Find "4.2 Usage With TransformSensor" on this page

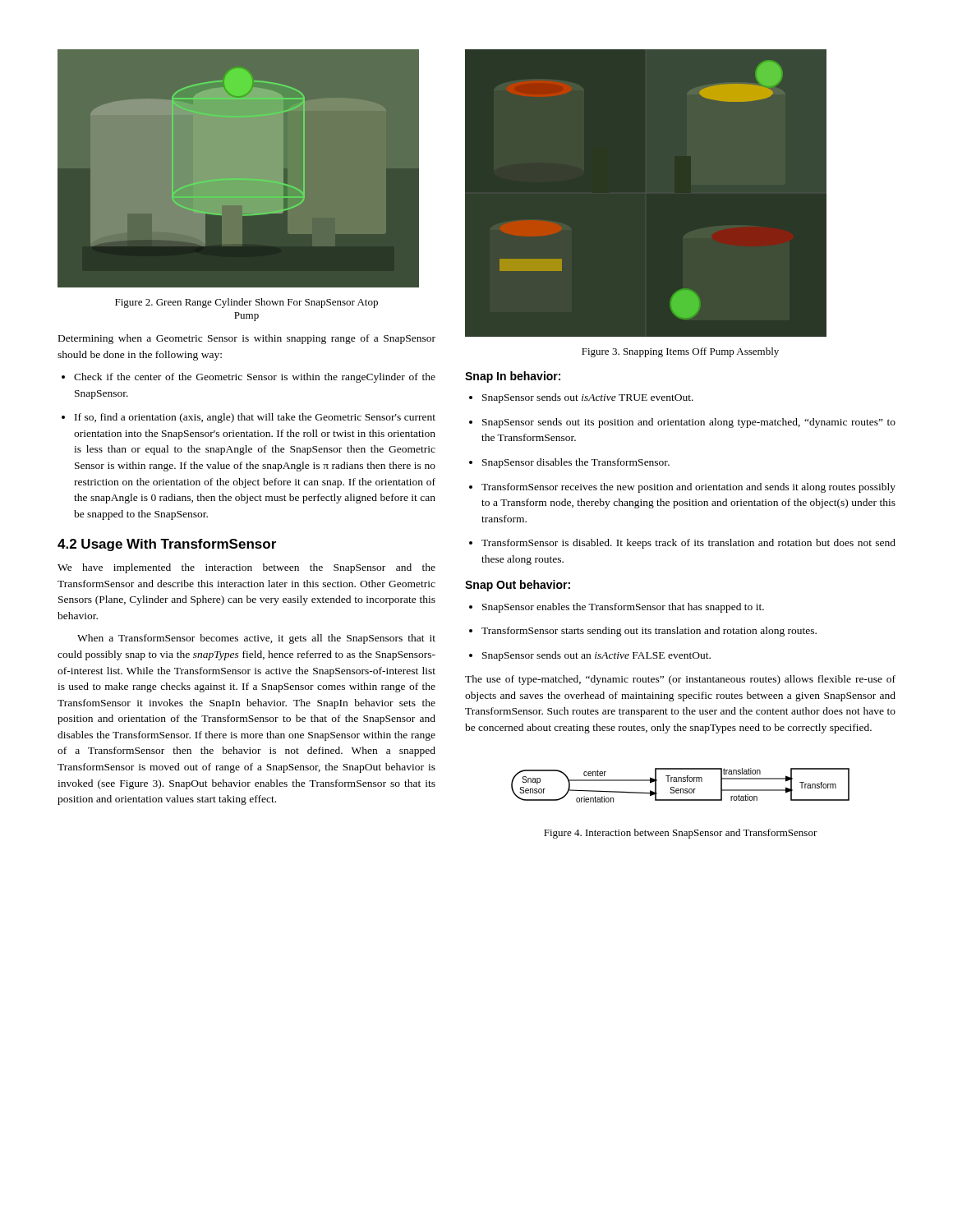coord(246,545)
